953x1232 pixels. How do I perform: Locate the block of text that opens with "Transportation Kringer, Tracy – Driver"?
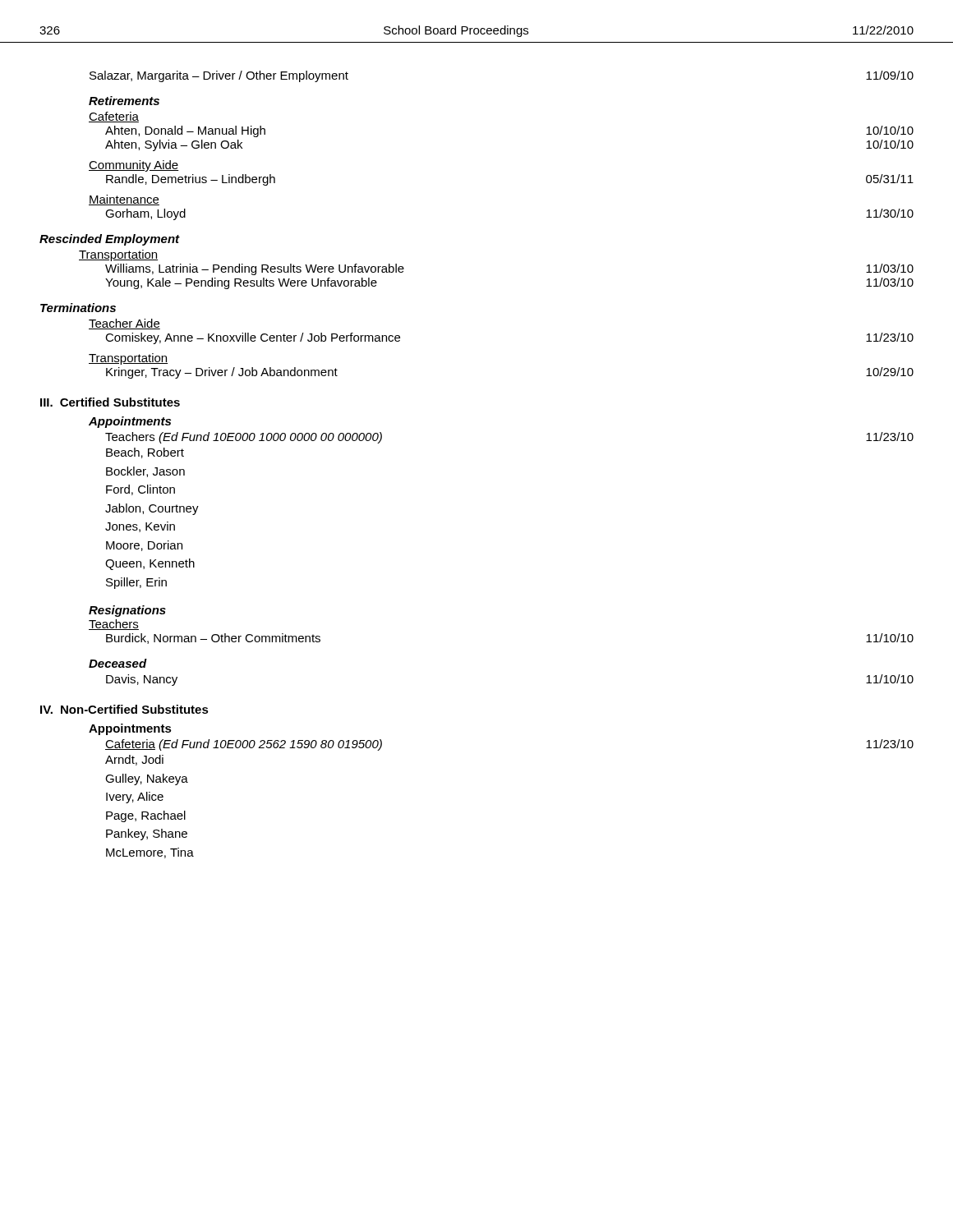(128, 359)
